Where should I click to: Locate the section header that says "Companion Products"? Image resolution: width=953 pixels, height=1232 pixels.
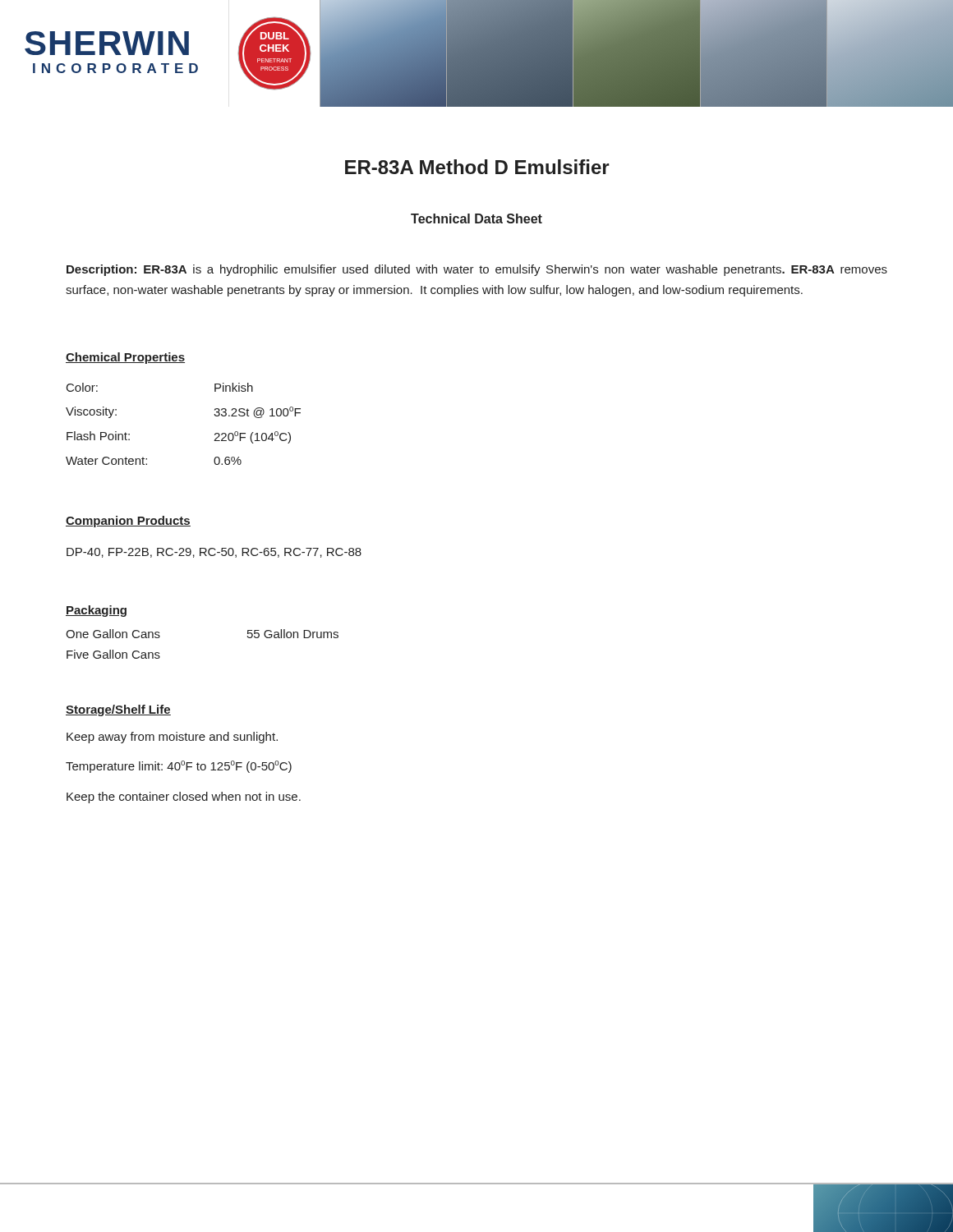pos(128,520)
